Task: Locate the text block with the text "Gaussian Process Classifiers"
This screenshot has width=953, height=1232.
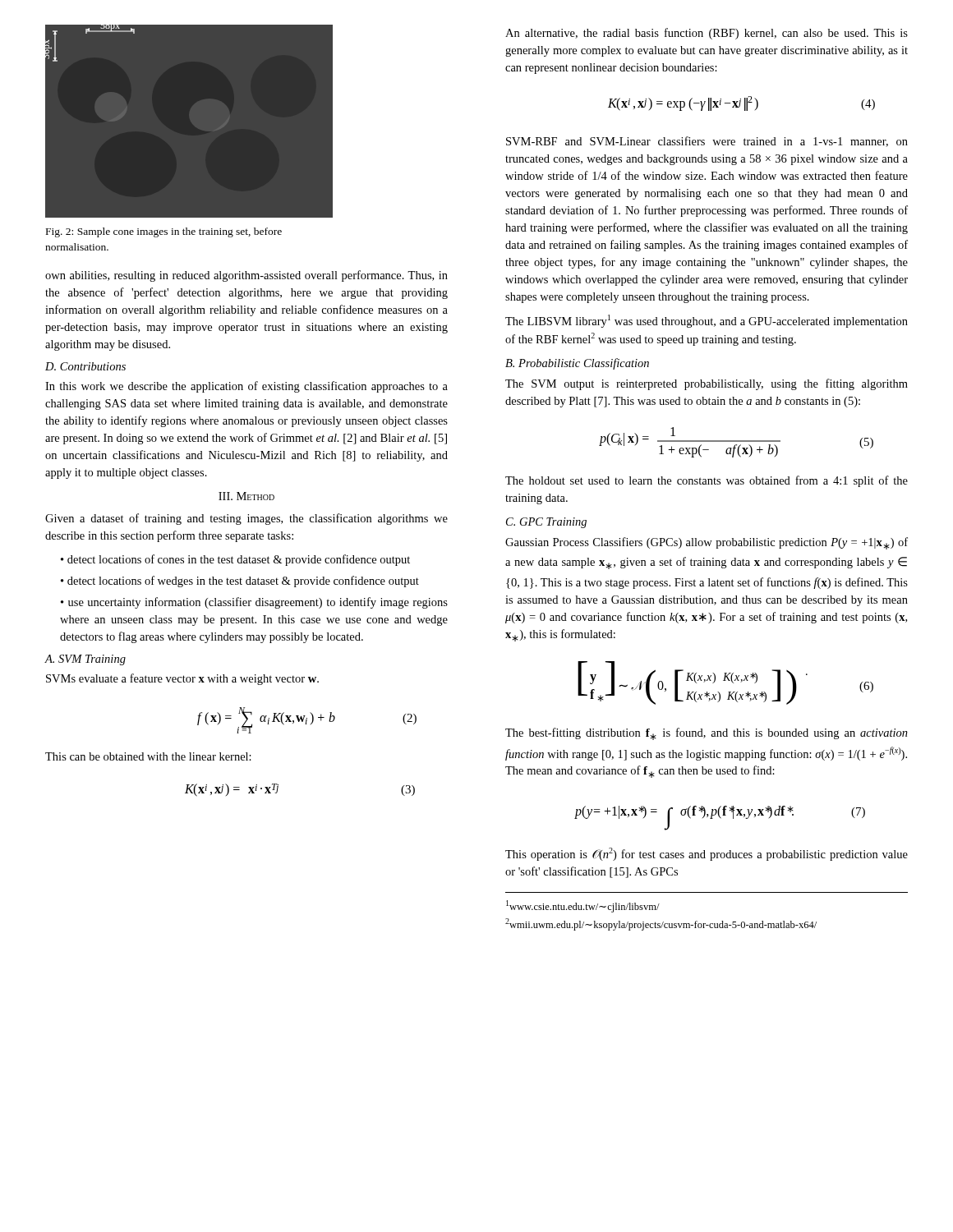Action: point(707,590)
